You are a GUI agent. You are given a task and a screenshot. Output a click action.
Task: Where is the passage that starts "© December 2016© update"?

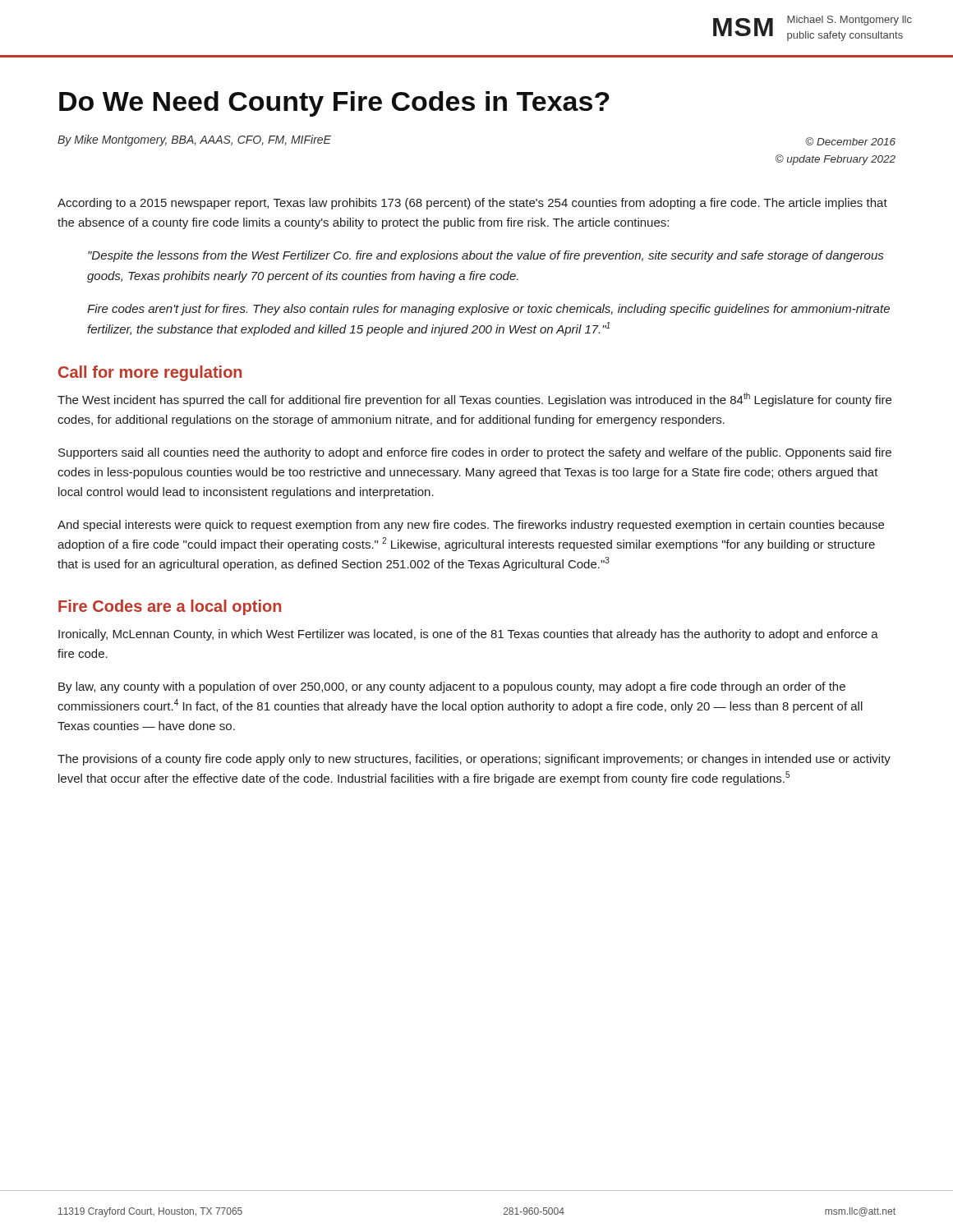835,150
